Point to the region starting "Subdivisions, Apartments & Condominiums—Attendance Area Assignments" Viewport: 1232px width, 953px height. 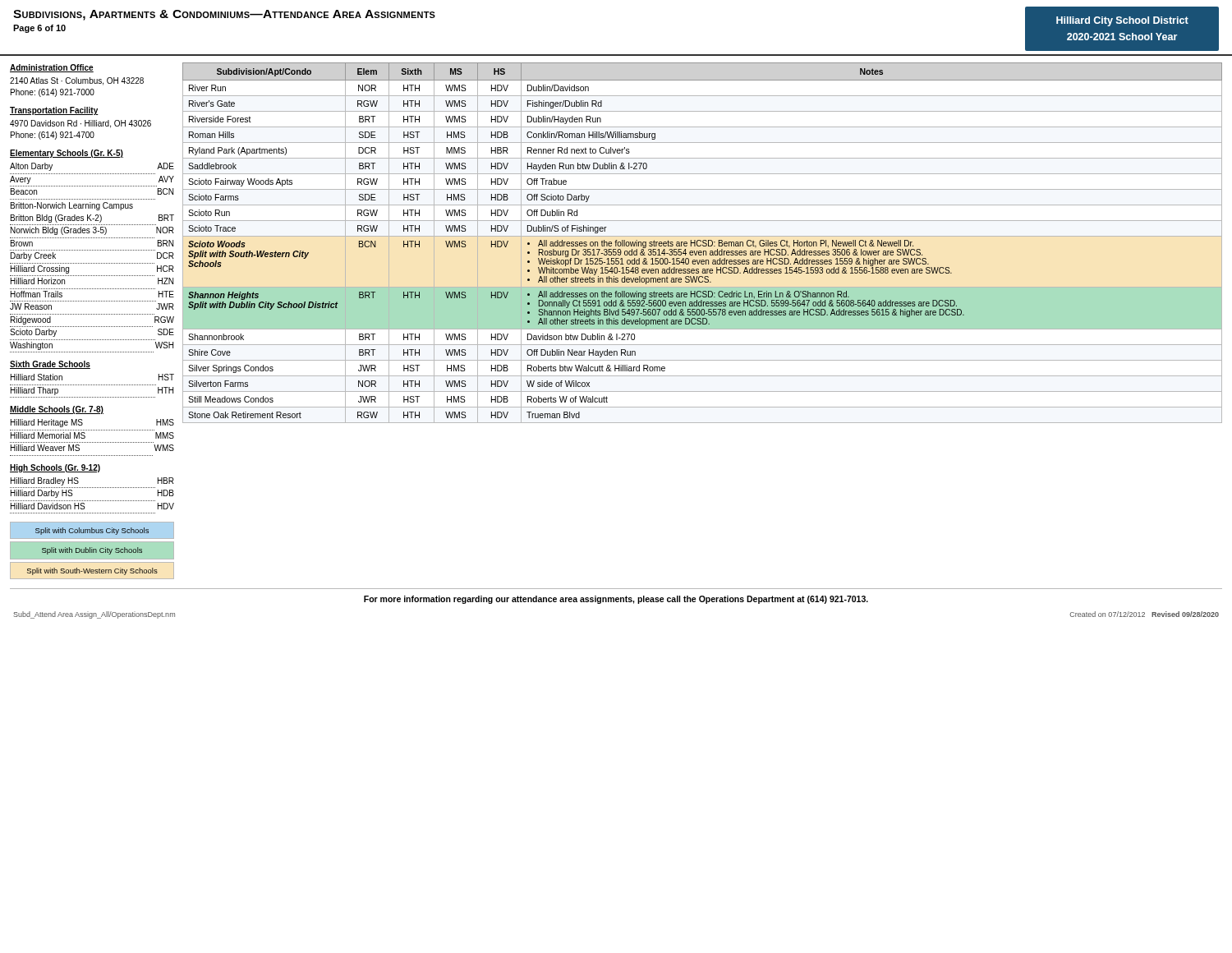coord(224,14)
